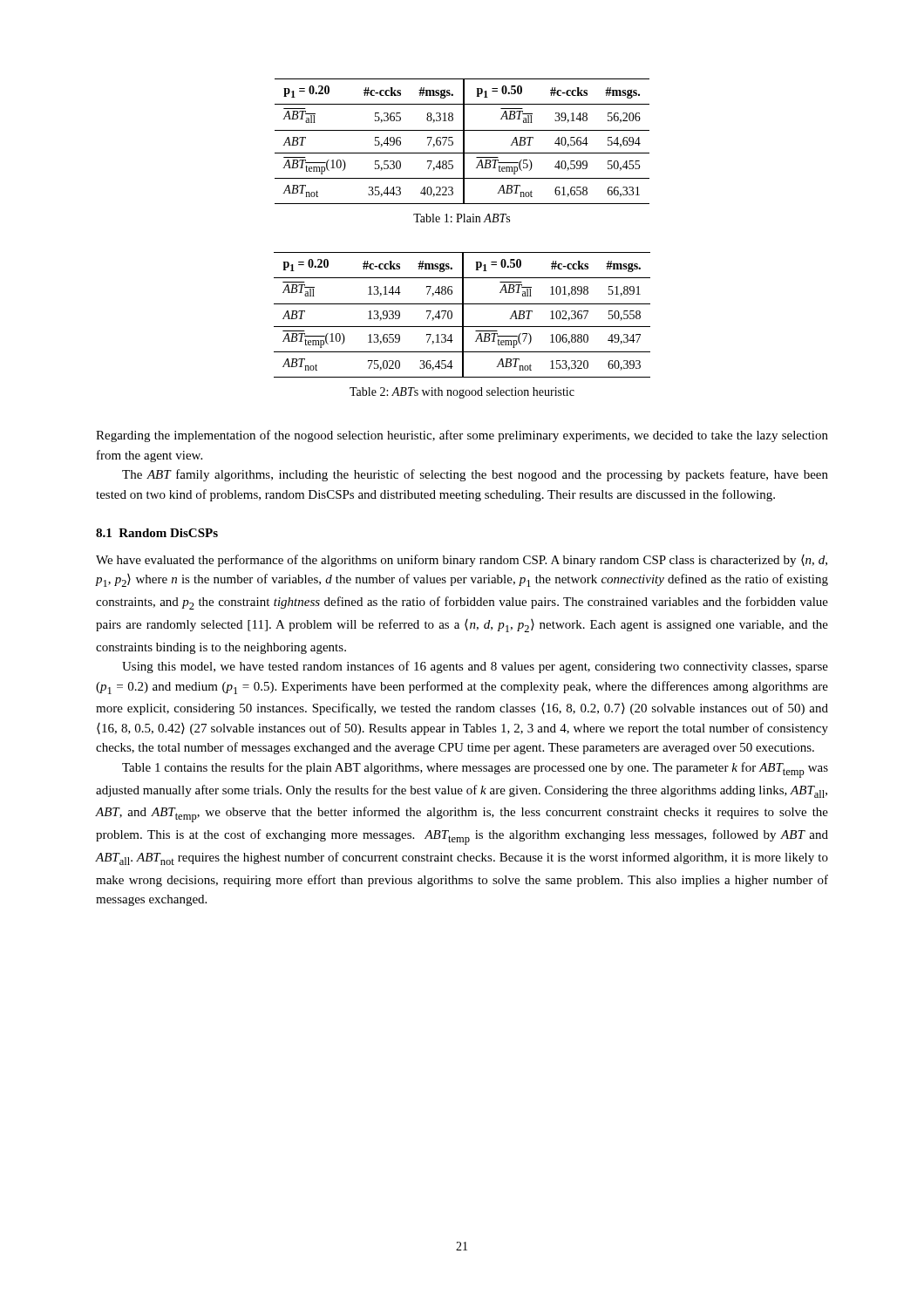
Task: Where is the caption that starts "Table 2: ABTs with nogood selection"?
Action: 462,392
